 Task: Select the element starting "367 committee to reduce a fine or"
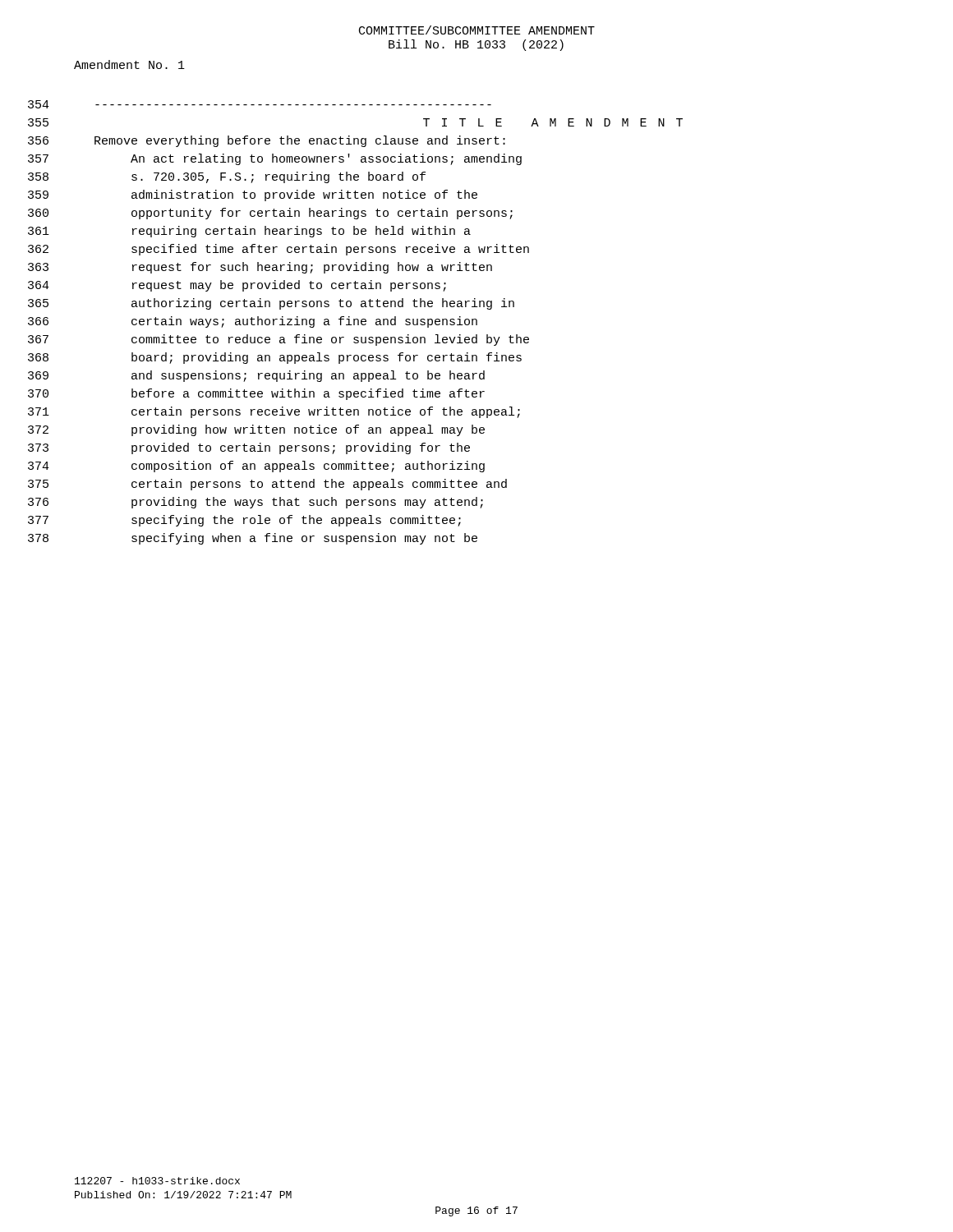coord(476,340)
